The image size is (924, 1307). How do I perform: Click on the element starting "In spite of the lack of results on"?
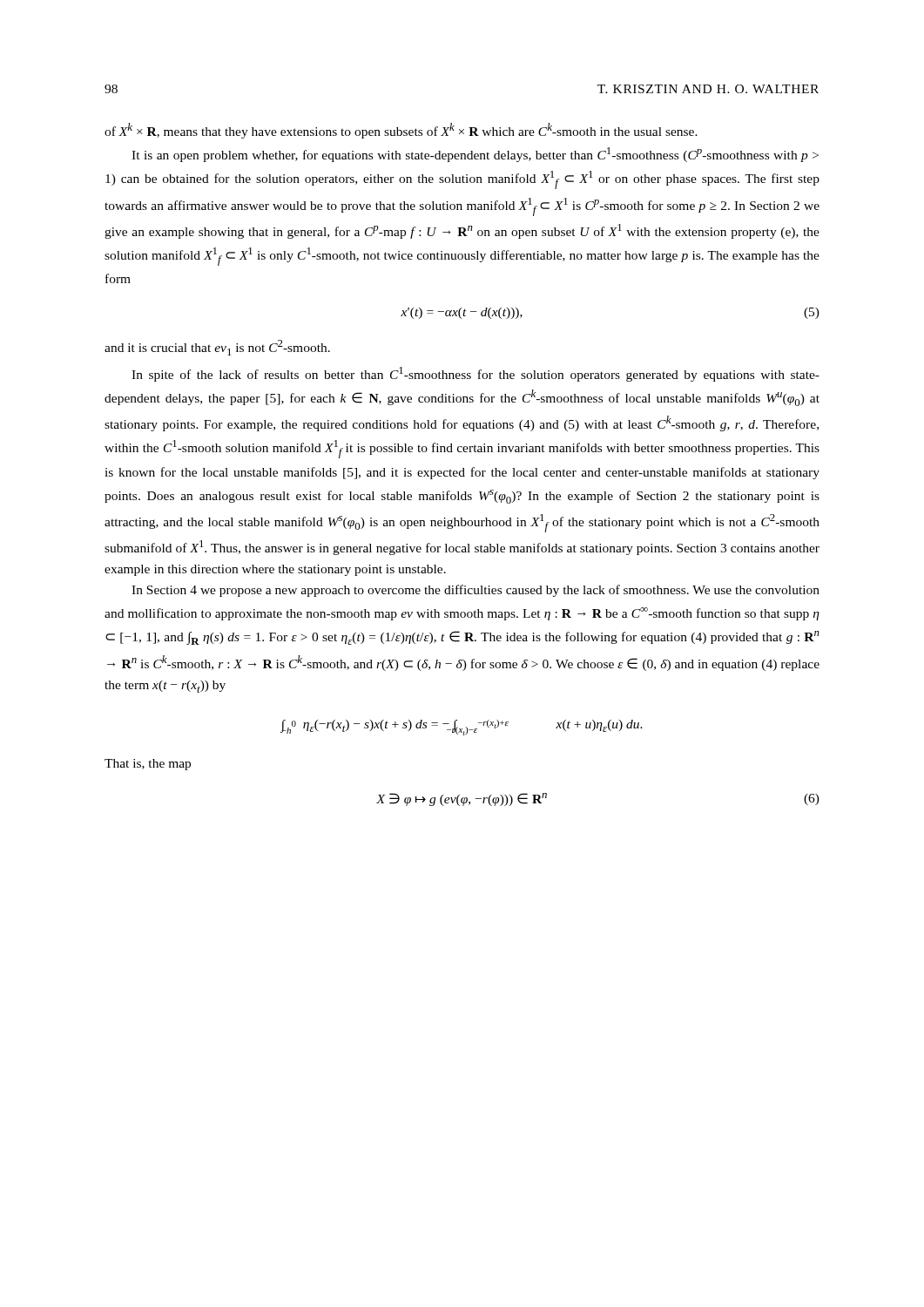click(x=462, y=470)
